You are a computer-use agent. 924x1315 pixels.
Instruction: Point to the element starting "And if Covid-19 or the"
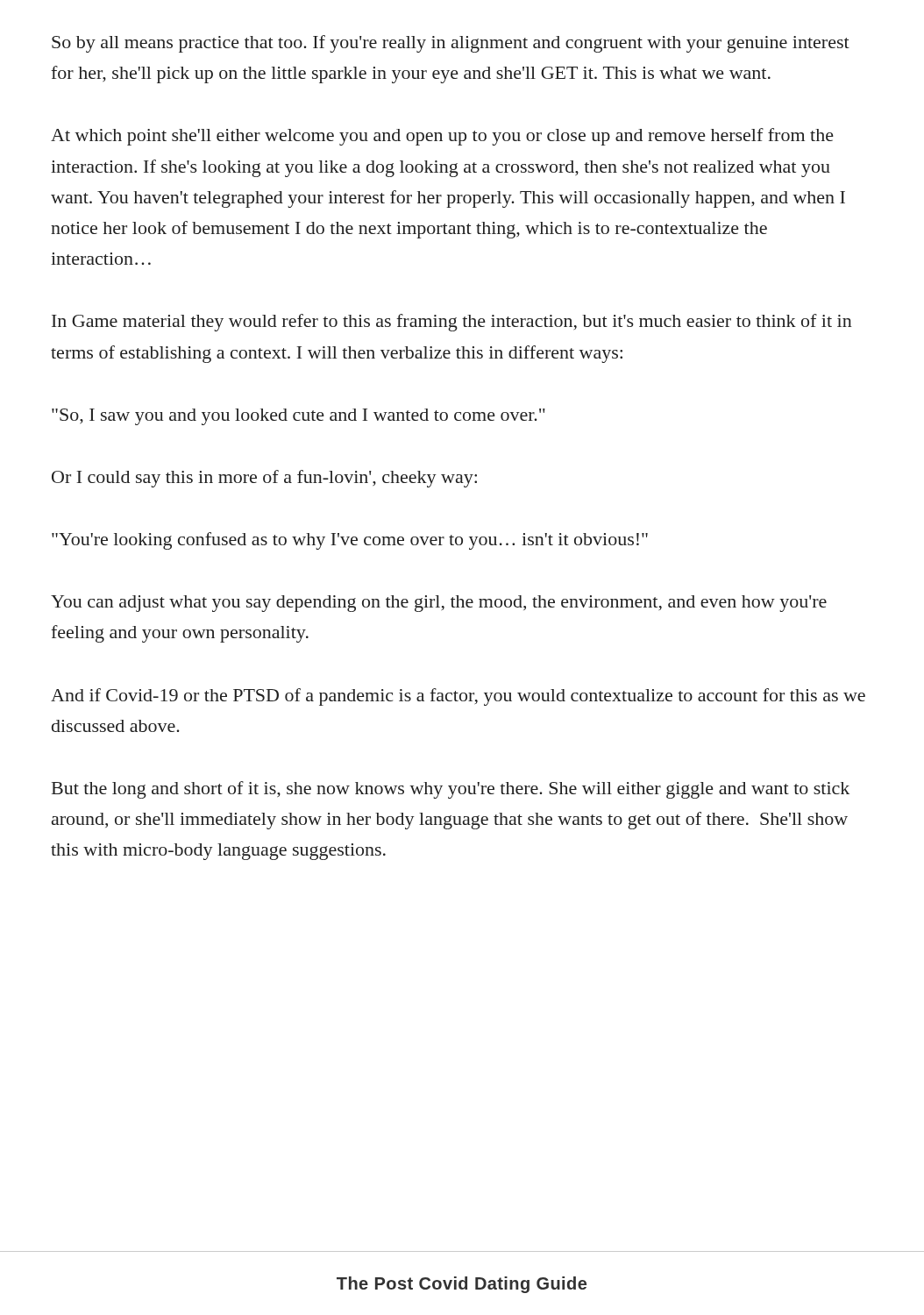pos(458,710)
